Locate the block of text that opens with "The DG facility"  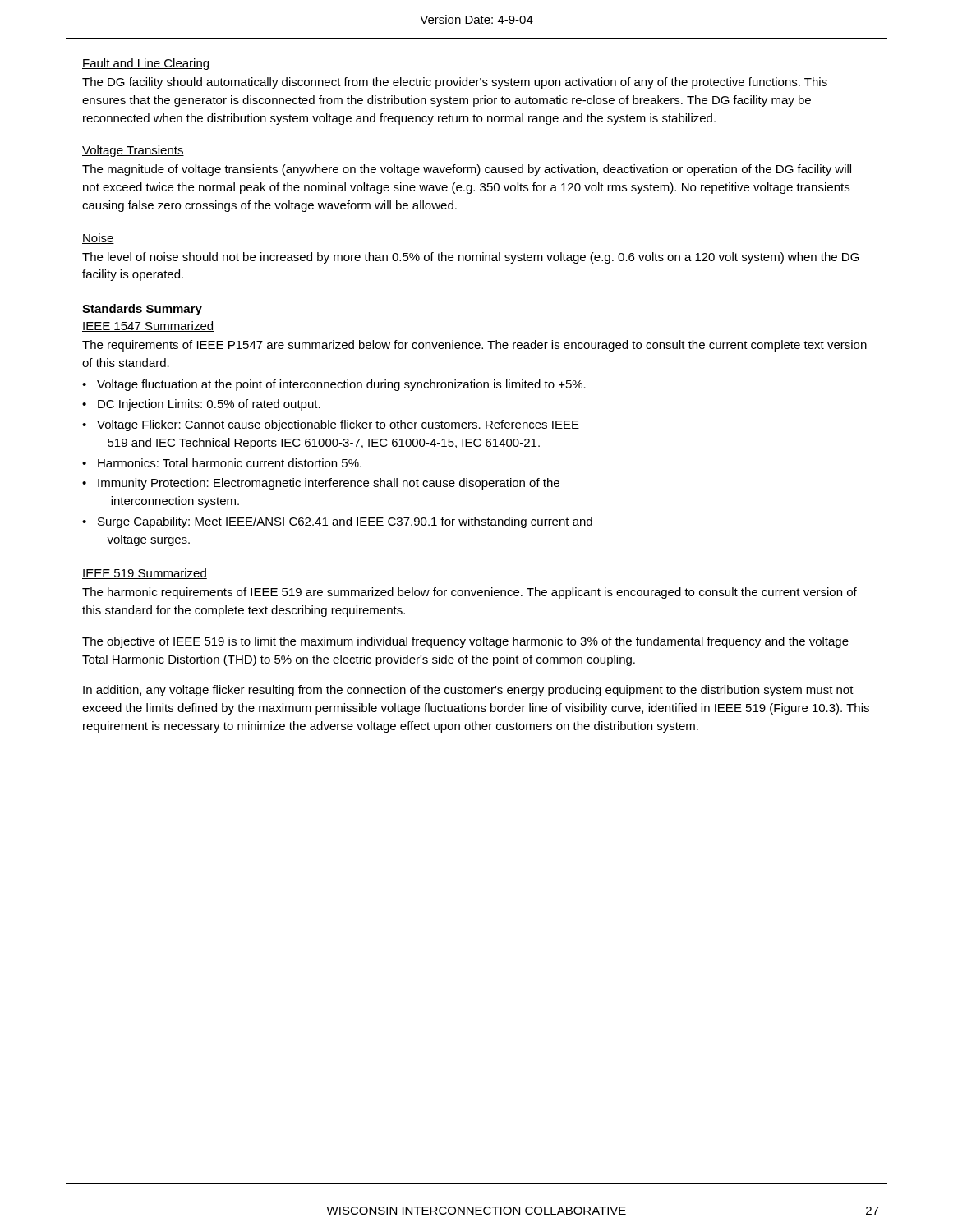pos(455,100)
